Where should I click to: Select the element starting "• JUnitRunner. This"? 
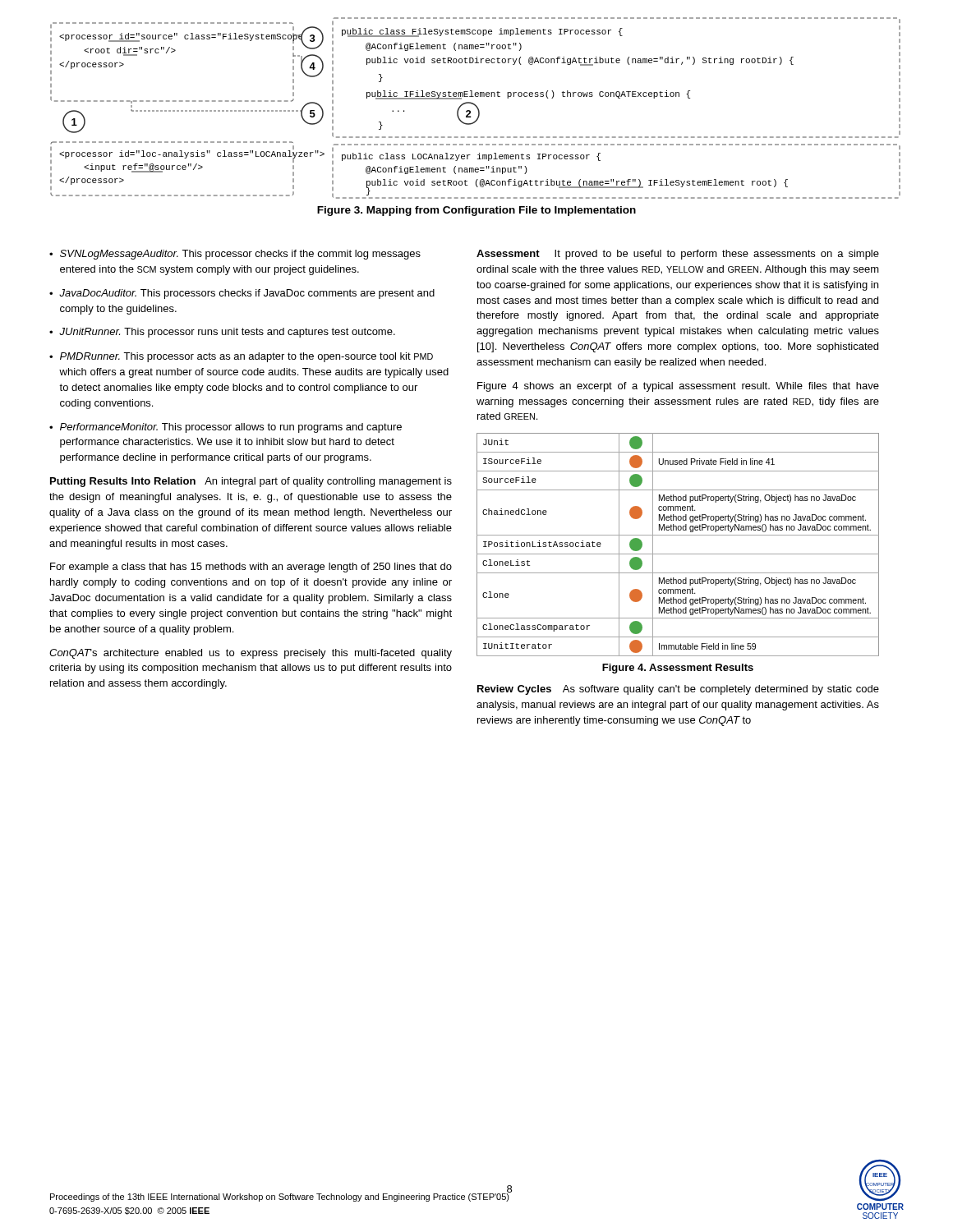coord(222,333)
